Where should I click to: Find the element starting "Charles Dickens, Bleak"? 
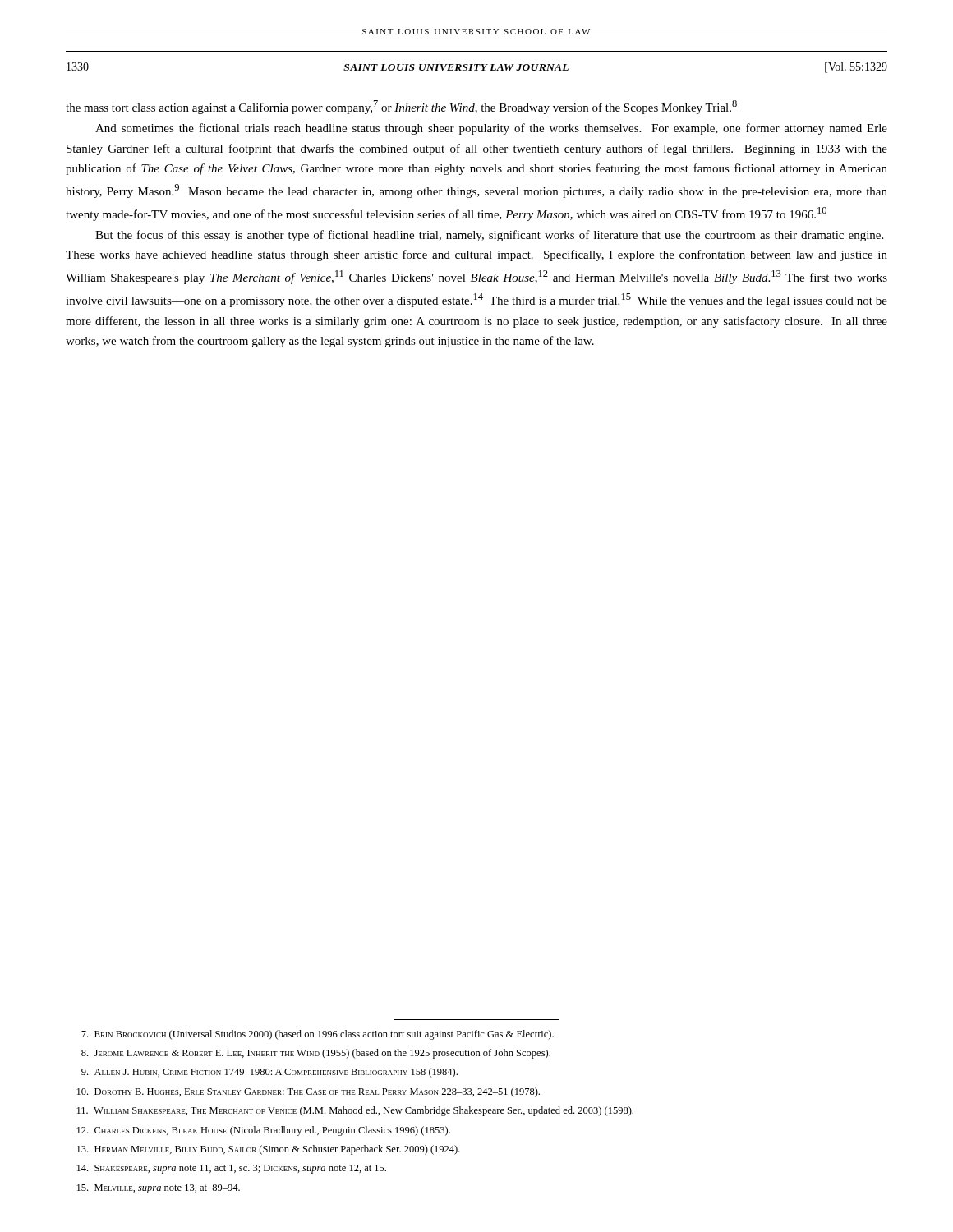click(x=258, y=1130)
